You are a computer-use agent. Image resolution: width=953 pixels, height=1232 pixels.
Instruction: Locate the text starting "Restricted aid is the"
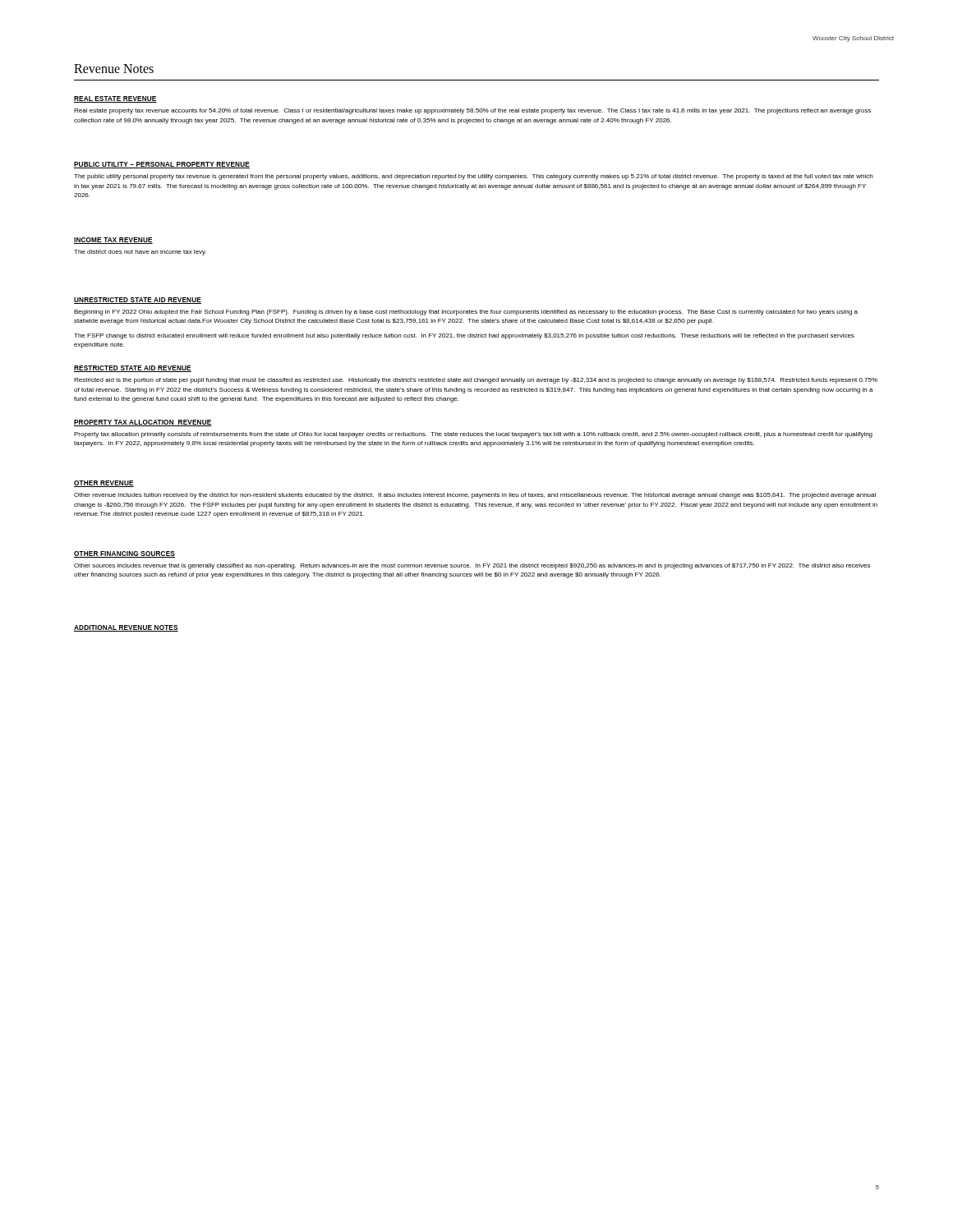pyautogui.click(x=476, y=389)
